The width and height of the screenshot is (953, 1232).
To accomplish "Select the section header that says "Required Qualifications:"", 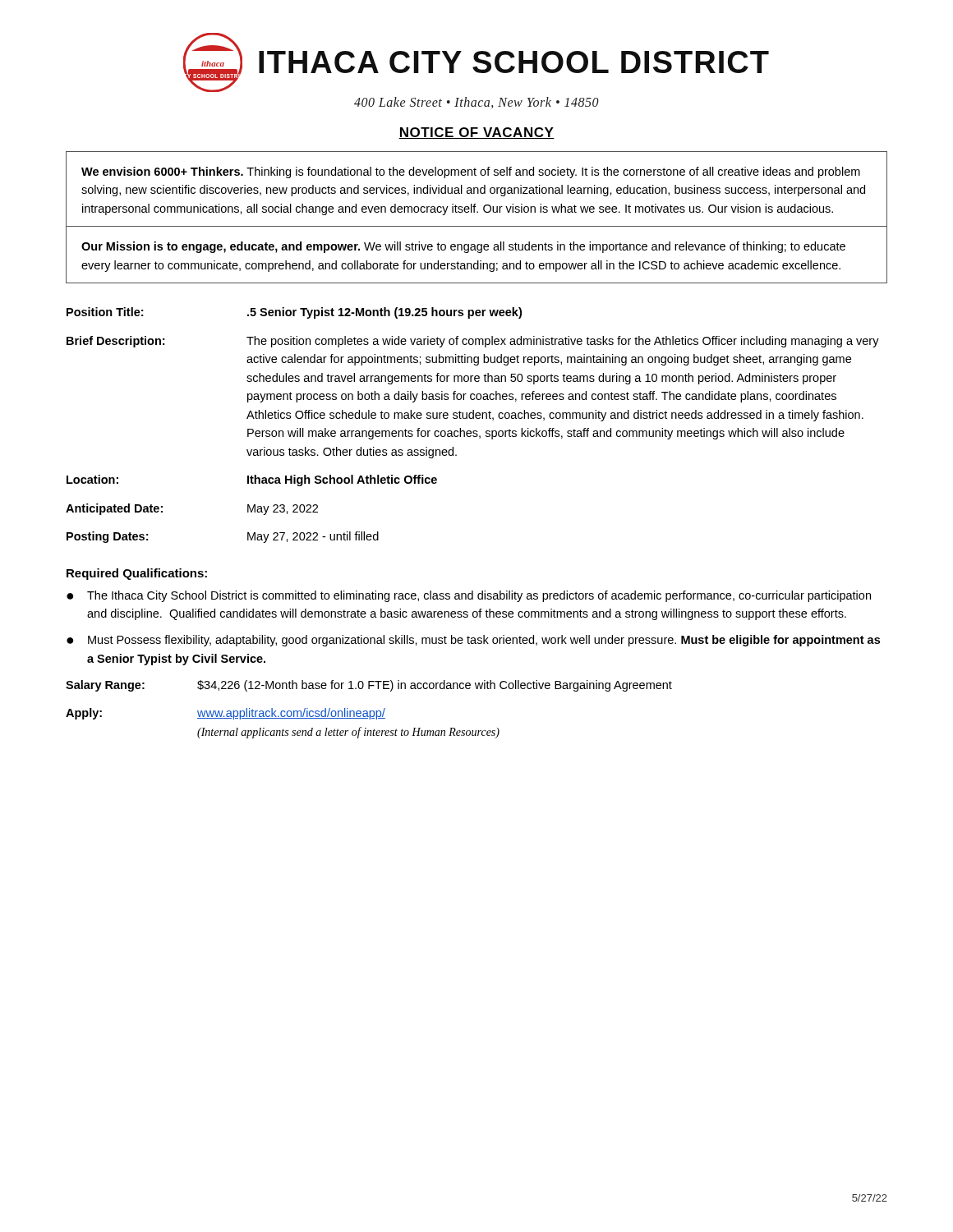I will pos(137,572).
